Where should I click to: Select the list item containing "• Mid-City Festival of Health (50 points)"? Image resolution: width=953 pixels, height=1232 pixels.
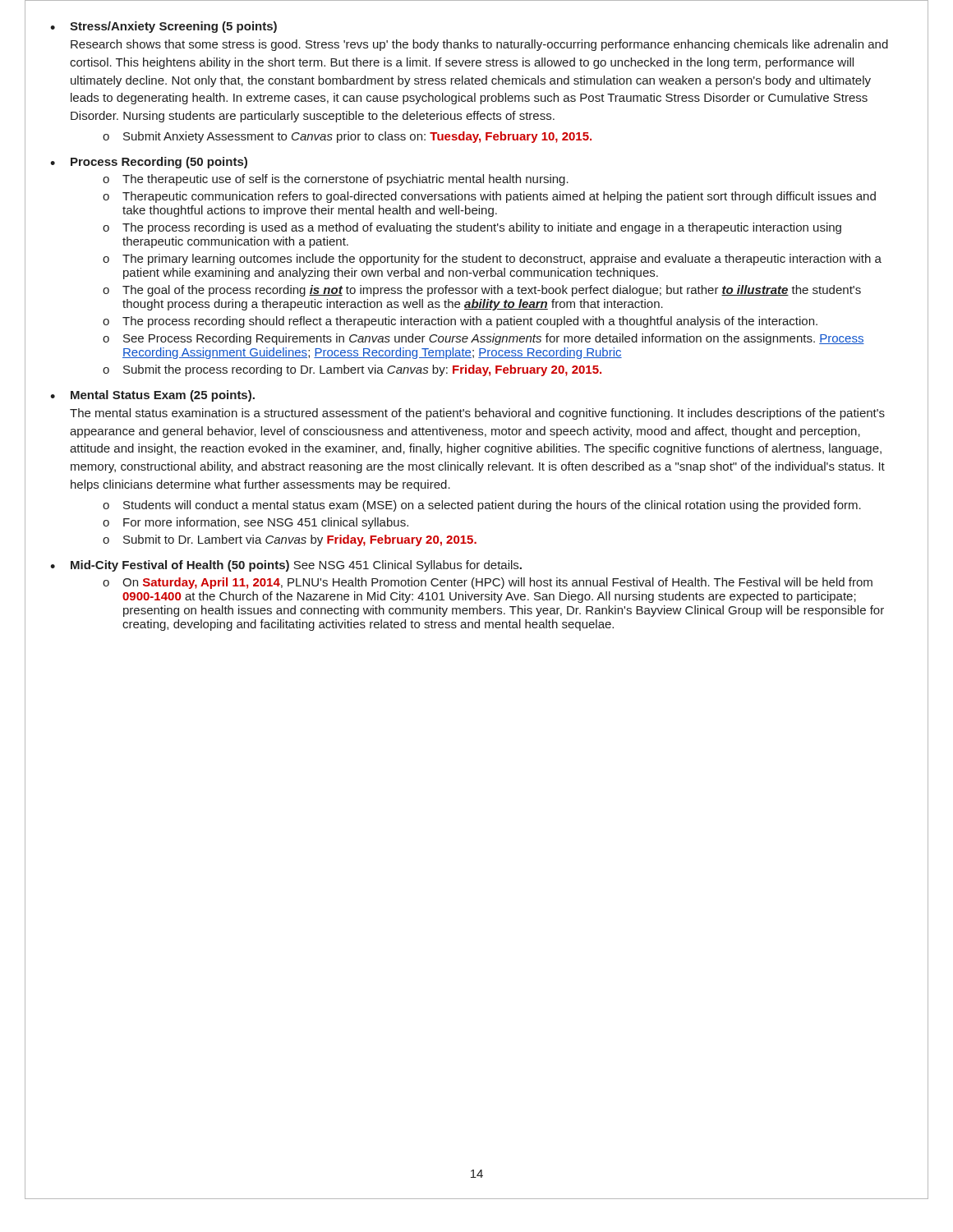click(x=476, y=595)
